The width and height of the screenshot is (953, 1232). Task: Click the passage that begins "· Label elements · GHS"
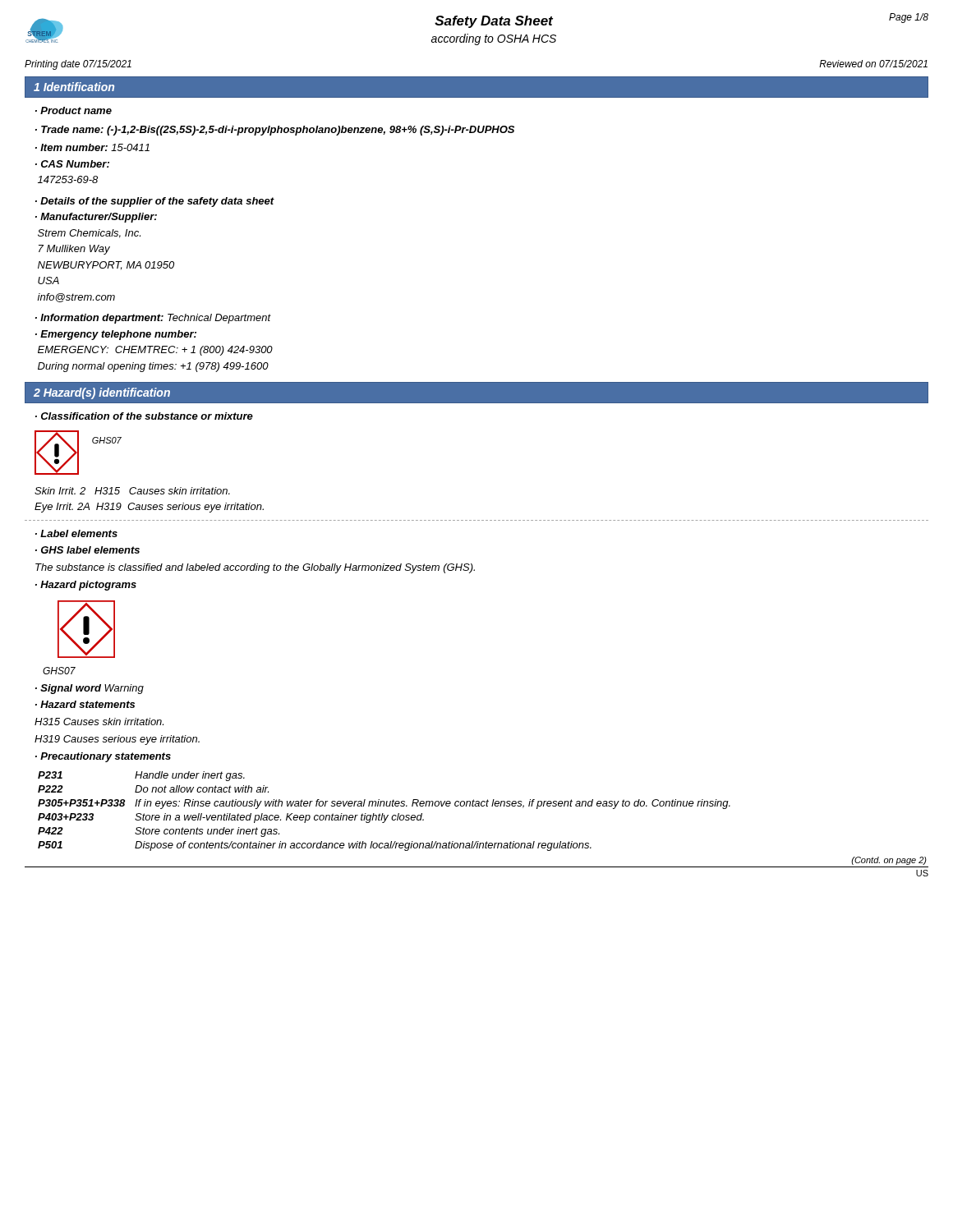[255, 559]
